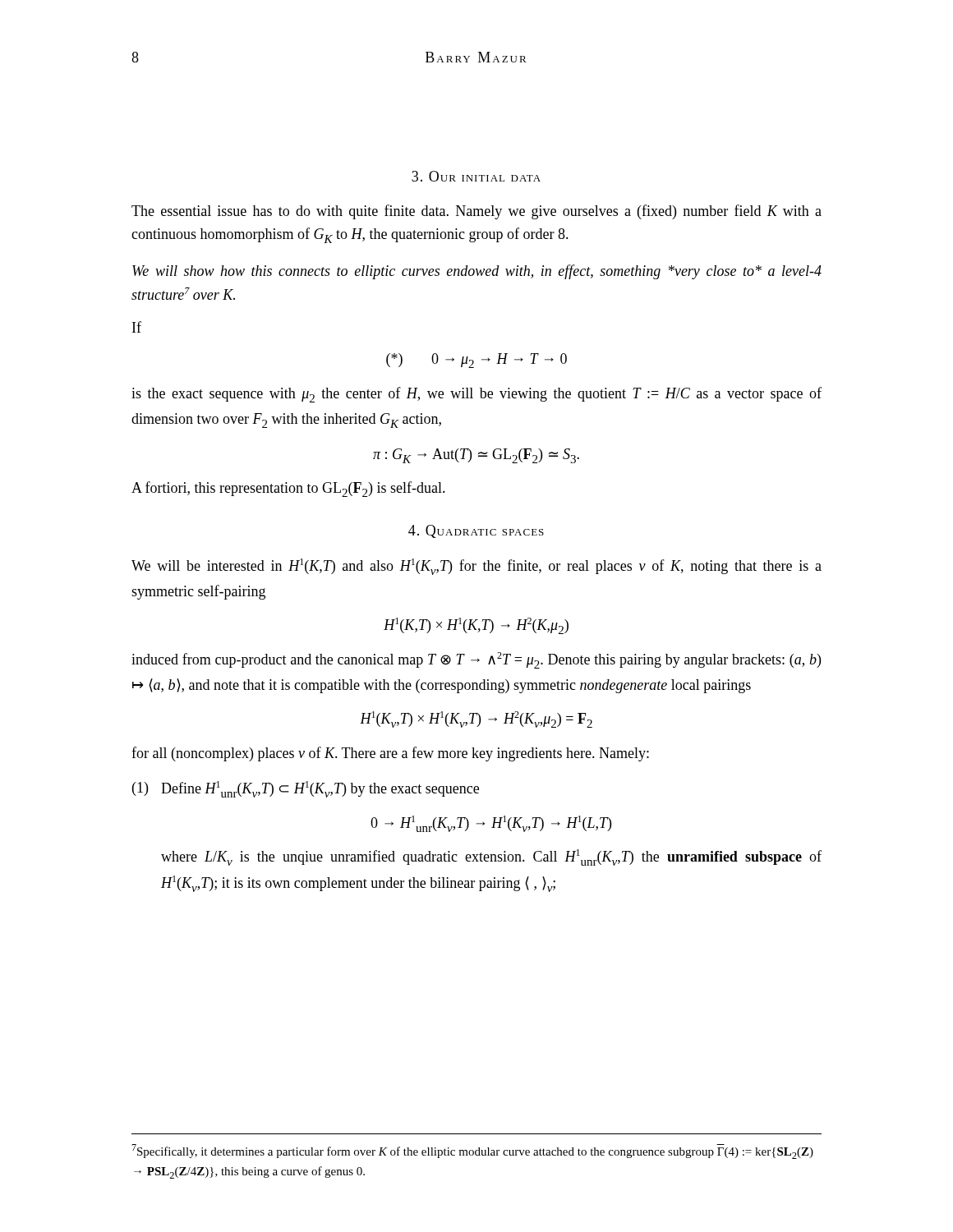Point to the formula beginning "(*) 0 → μ2"

(x=476, y=361)
